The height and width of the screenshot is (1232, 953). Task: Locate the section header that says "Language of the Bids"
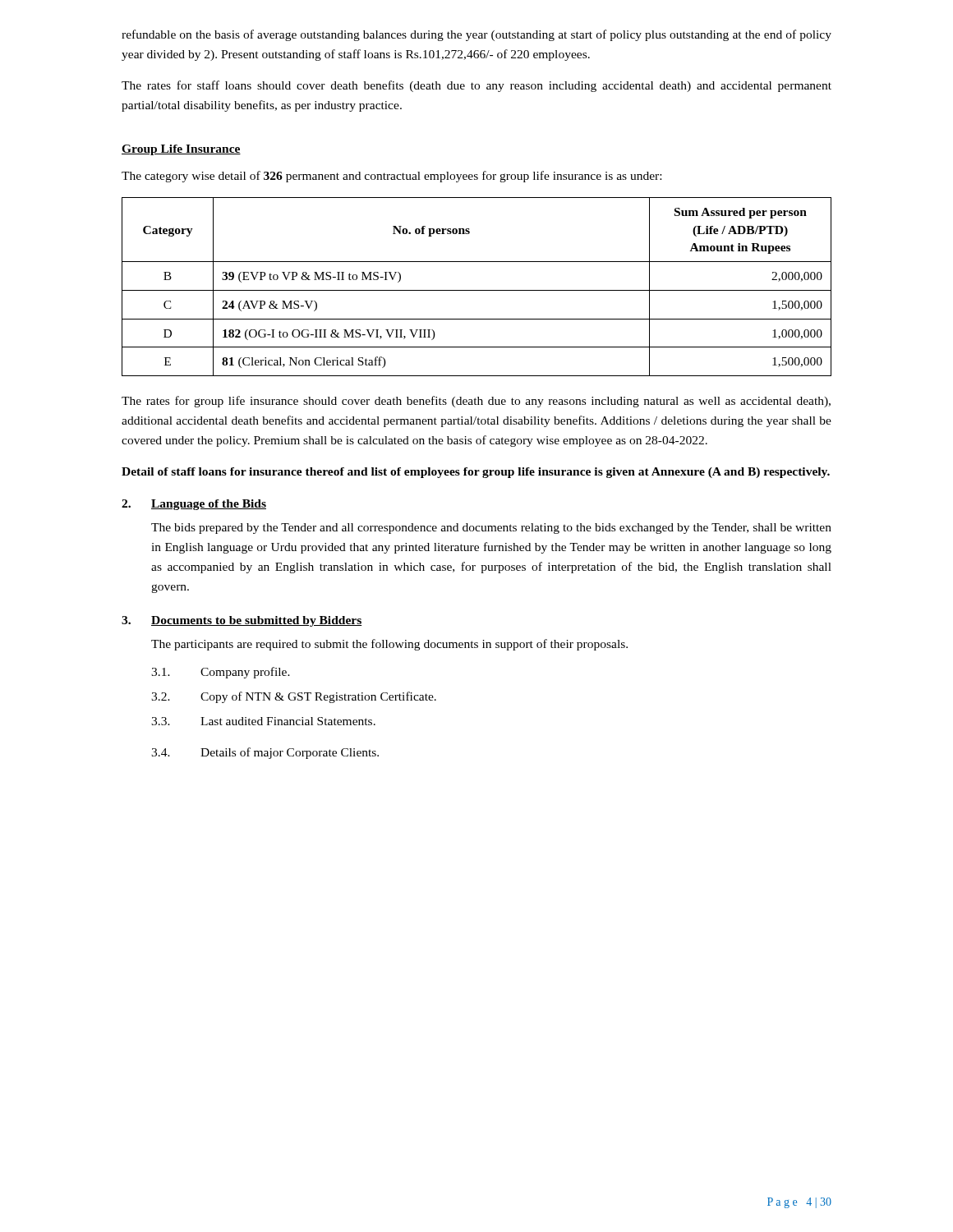209,503
